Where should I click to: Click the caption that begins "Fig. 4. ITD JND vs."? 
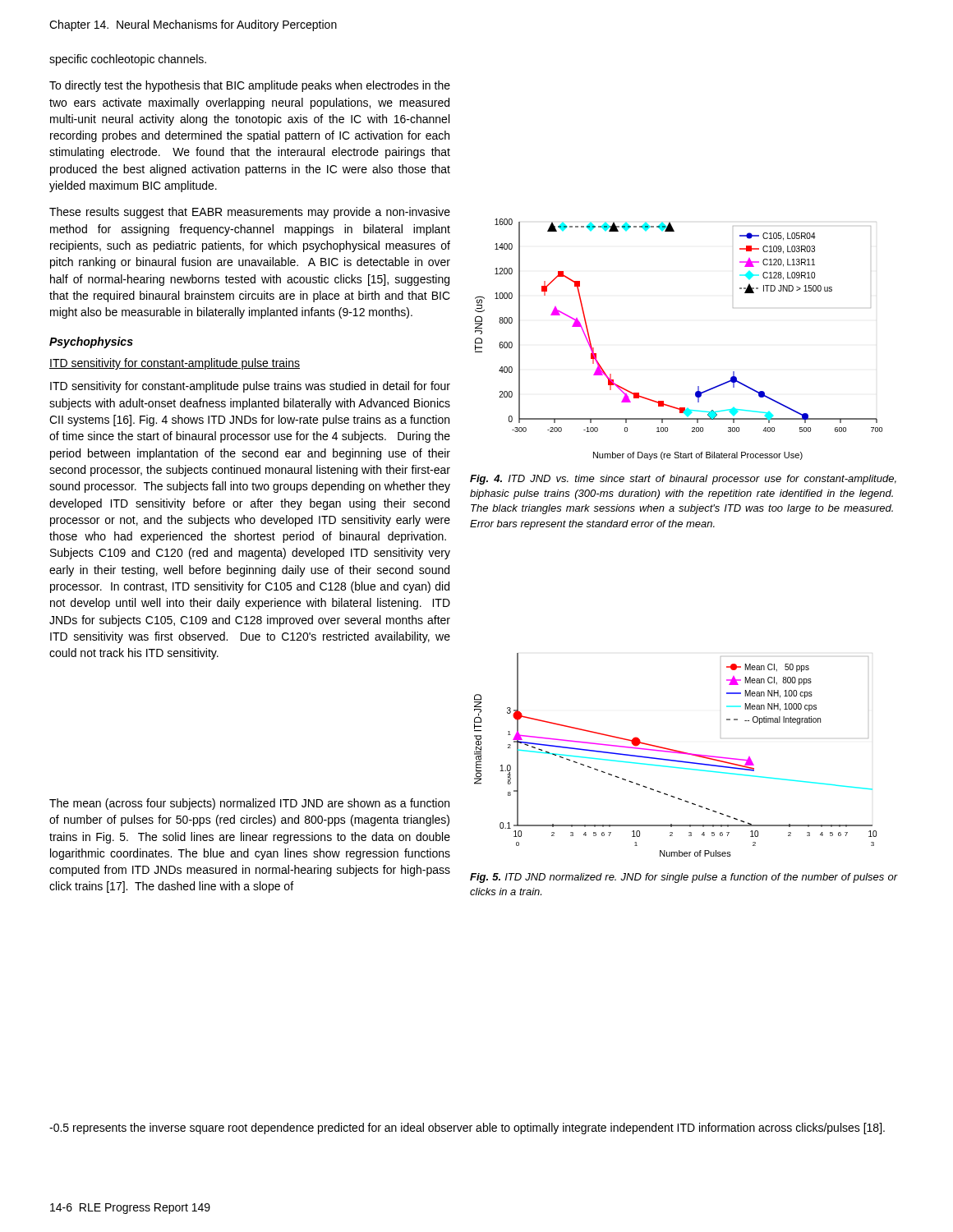tap(684, 501)
